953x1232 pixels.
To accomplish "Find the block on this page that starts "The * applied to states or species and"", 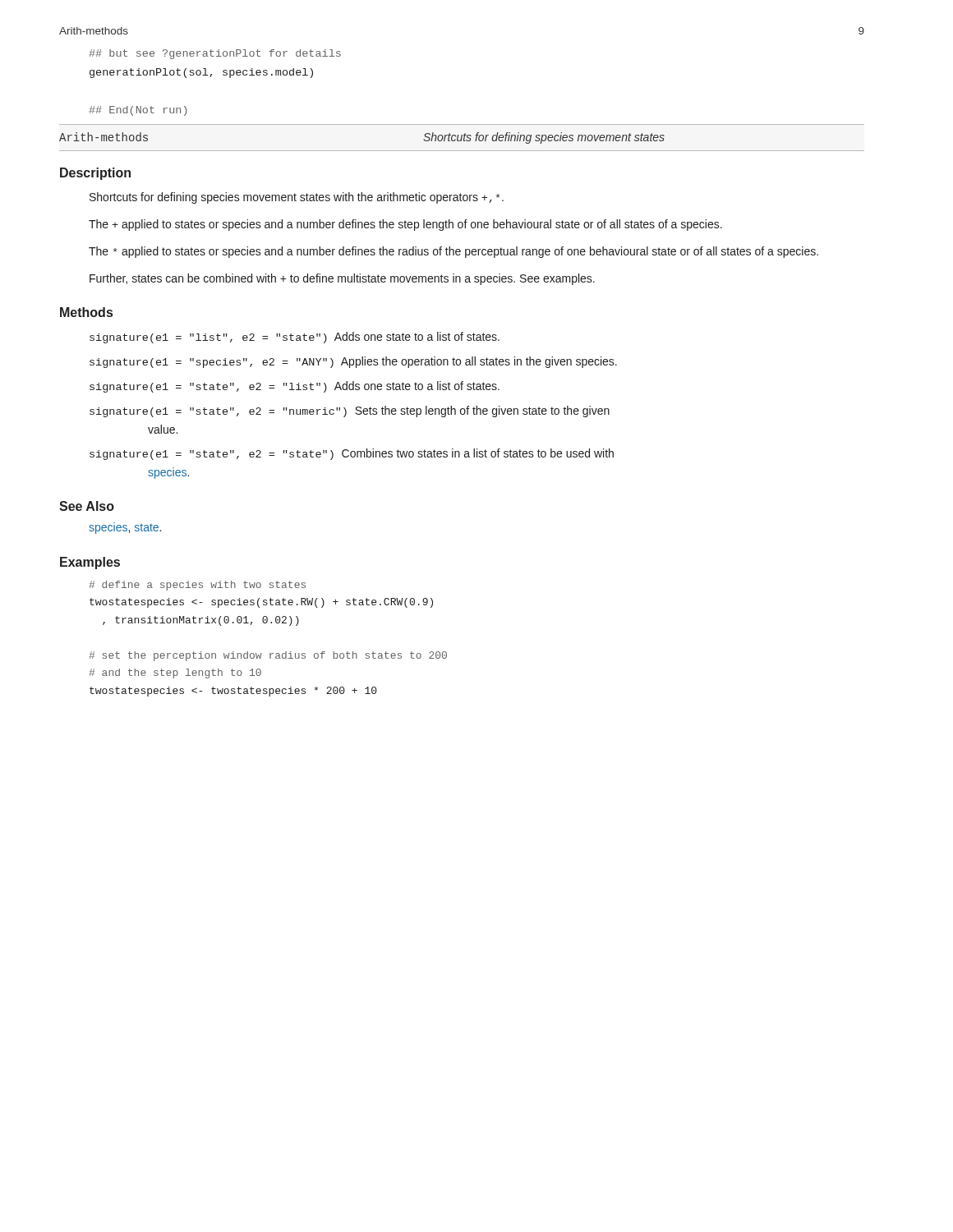I will click(454, 251).
